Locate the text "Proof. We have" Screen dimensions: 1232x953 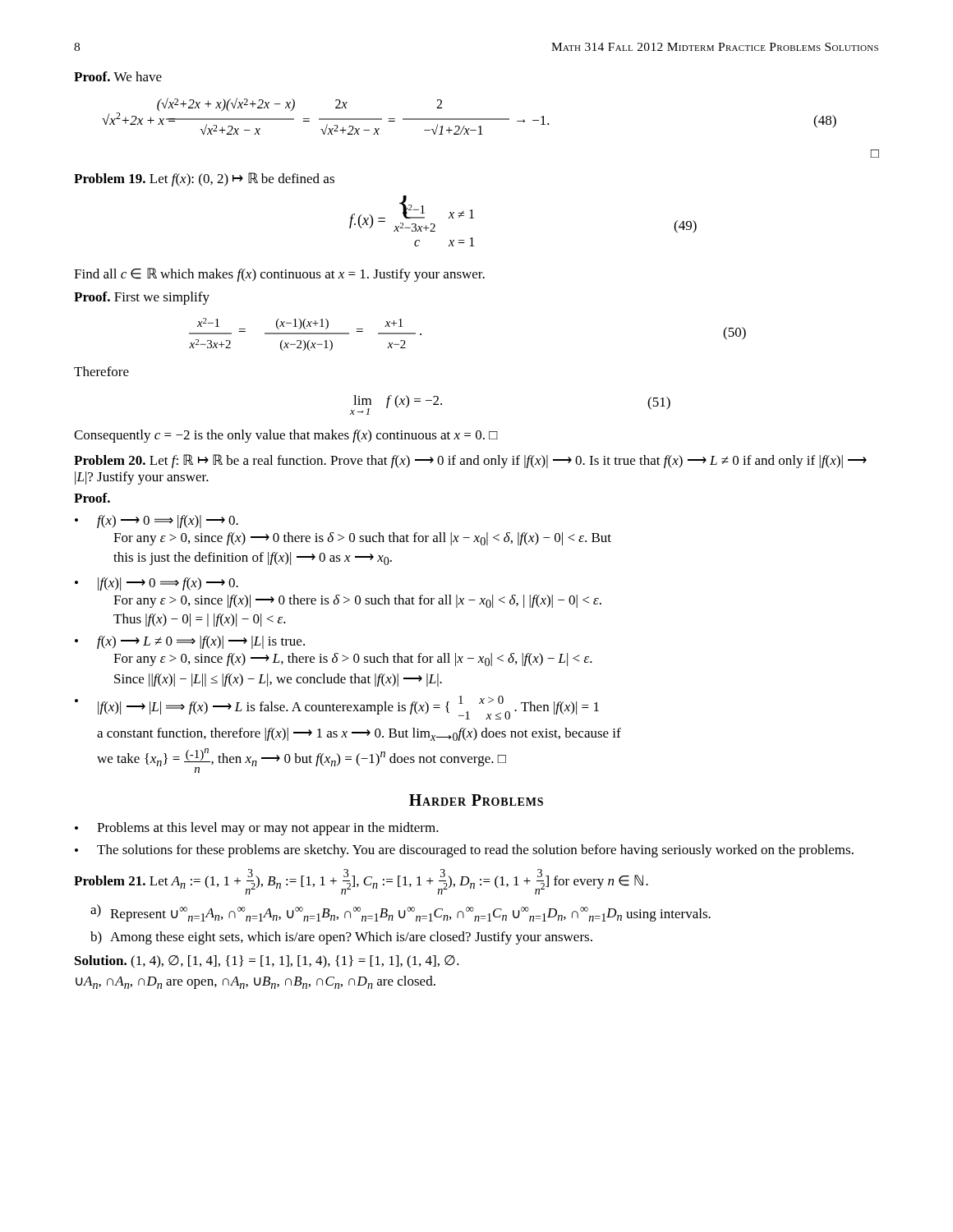[x=118, y=77]
